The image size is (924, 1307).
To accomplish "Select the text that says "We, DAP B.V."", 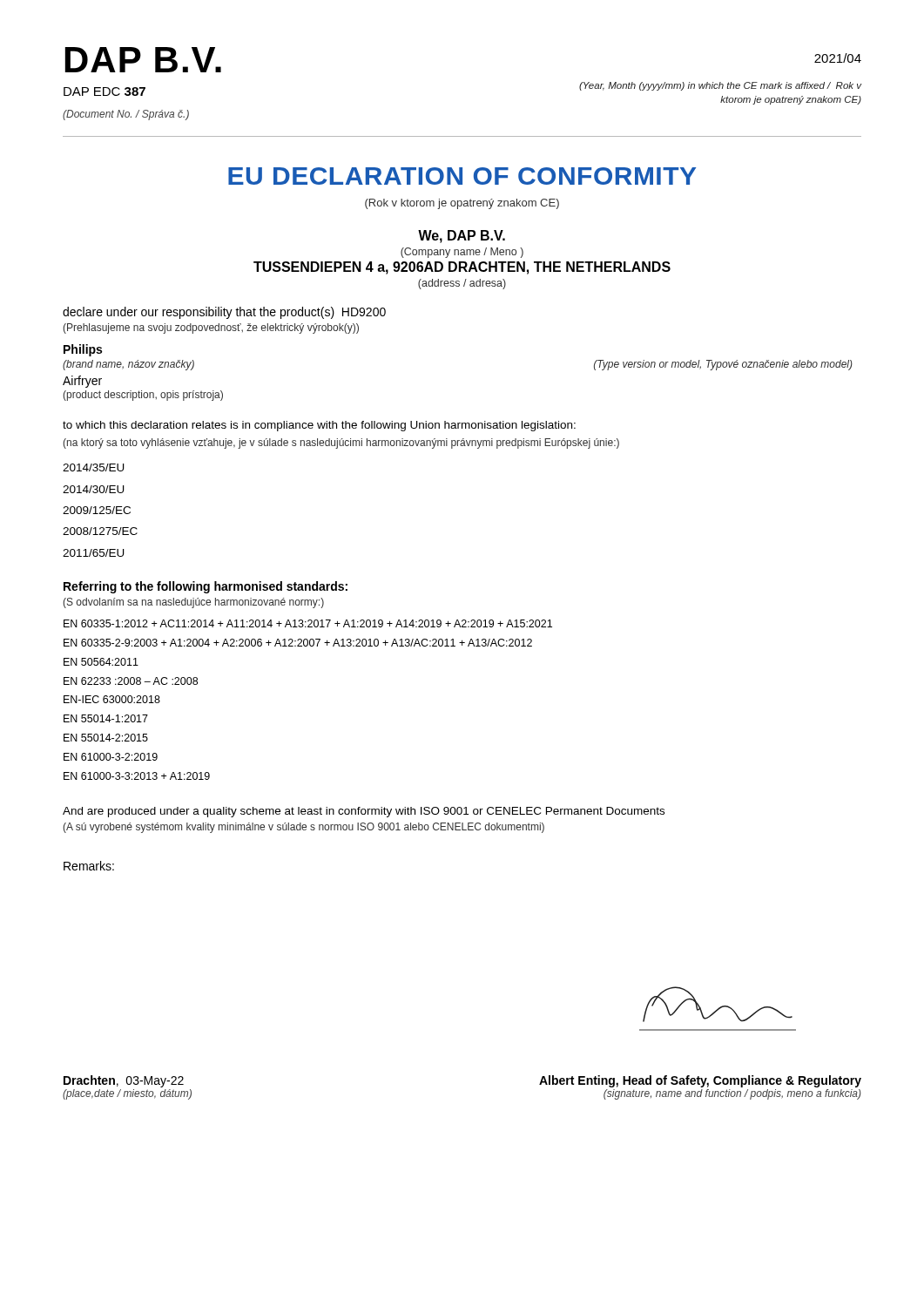I will [x=462, y=236].
